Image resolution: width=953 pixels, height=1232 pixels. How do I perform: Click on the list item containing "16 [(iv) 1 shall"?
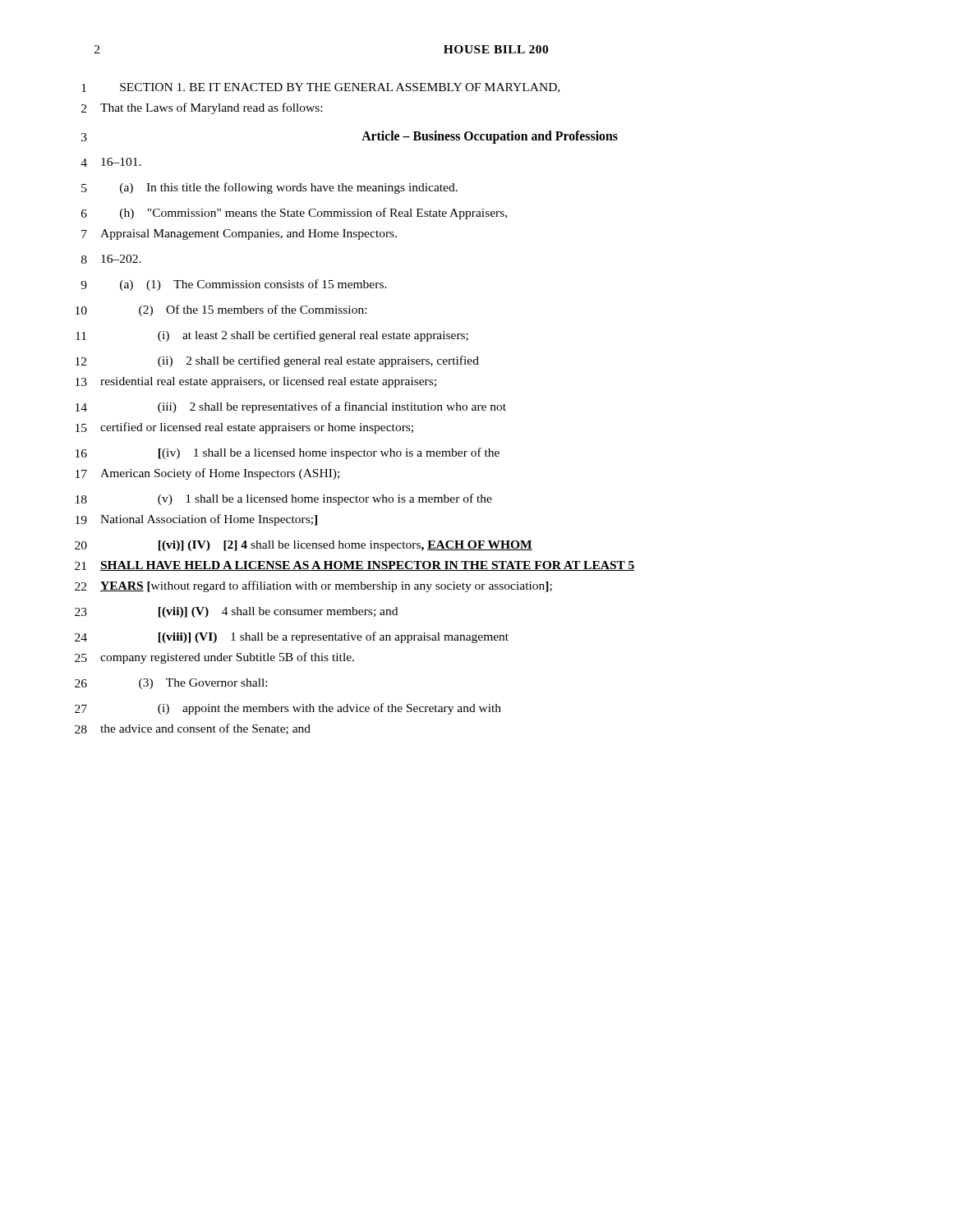pos(472,463)
